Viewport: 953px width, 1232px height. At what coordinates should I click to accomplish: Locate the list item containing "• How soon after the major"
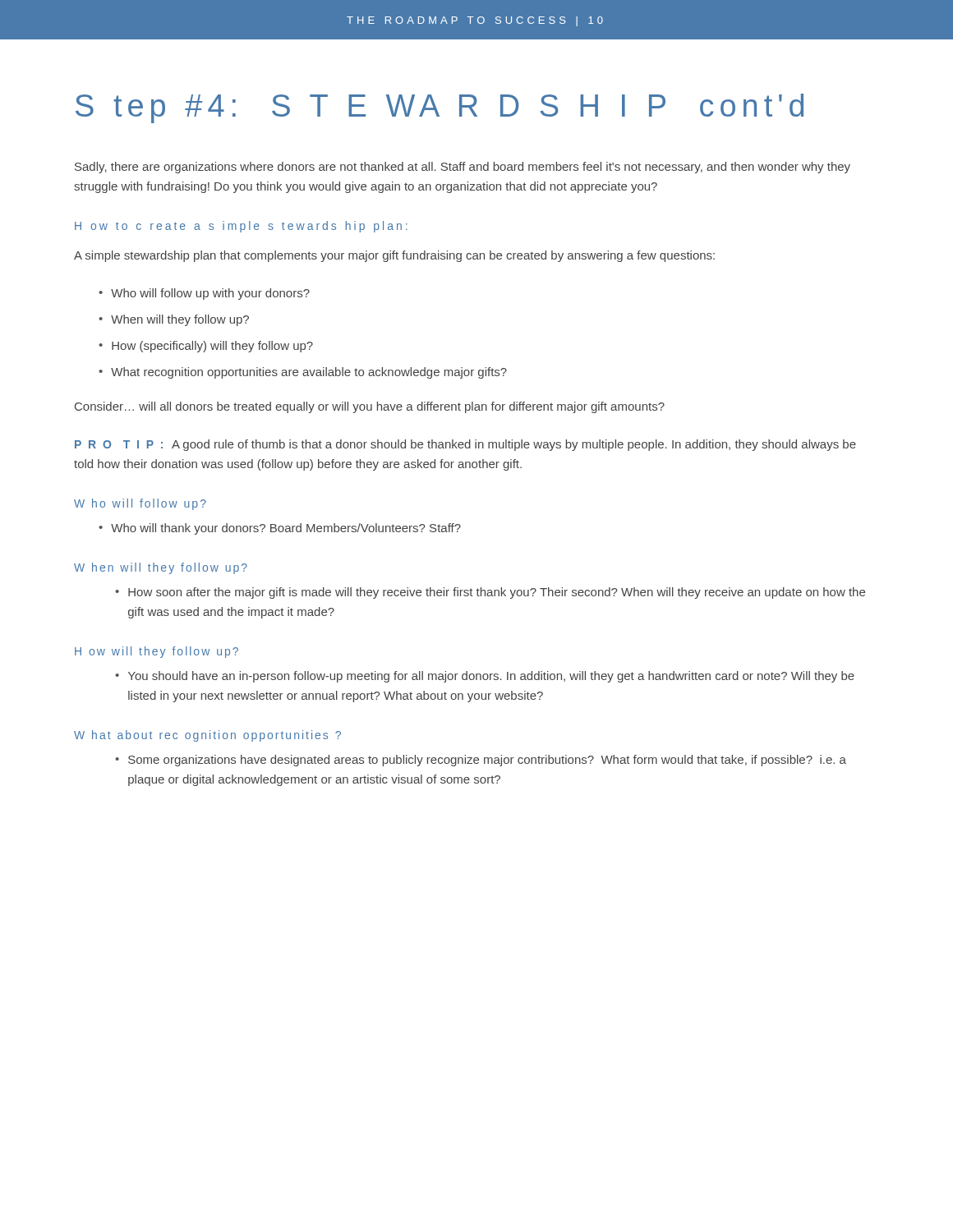[x=497, y=602]
